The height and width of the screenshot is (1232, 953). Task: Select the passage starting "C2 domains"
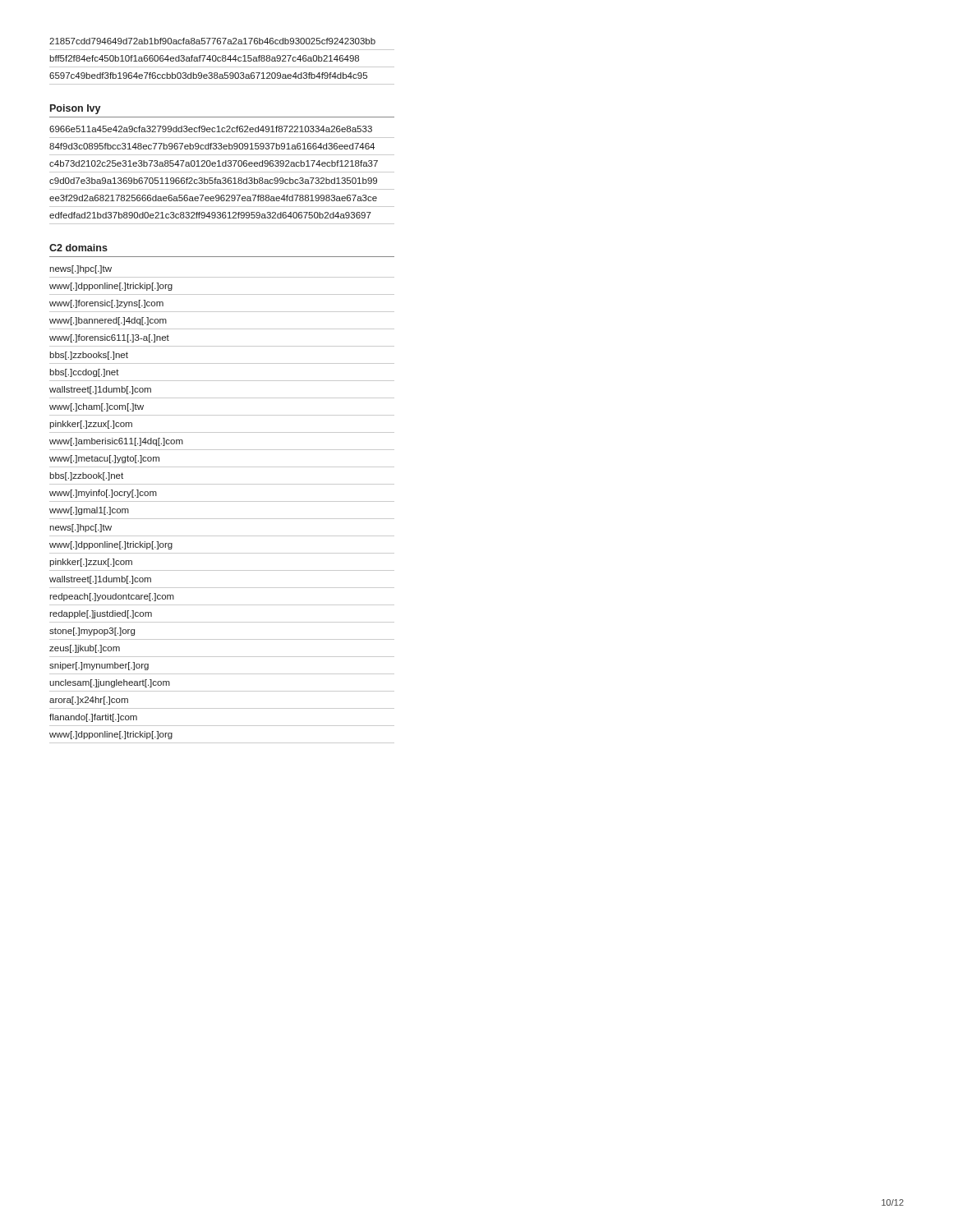(78, 248)
